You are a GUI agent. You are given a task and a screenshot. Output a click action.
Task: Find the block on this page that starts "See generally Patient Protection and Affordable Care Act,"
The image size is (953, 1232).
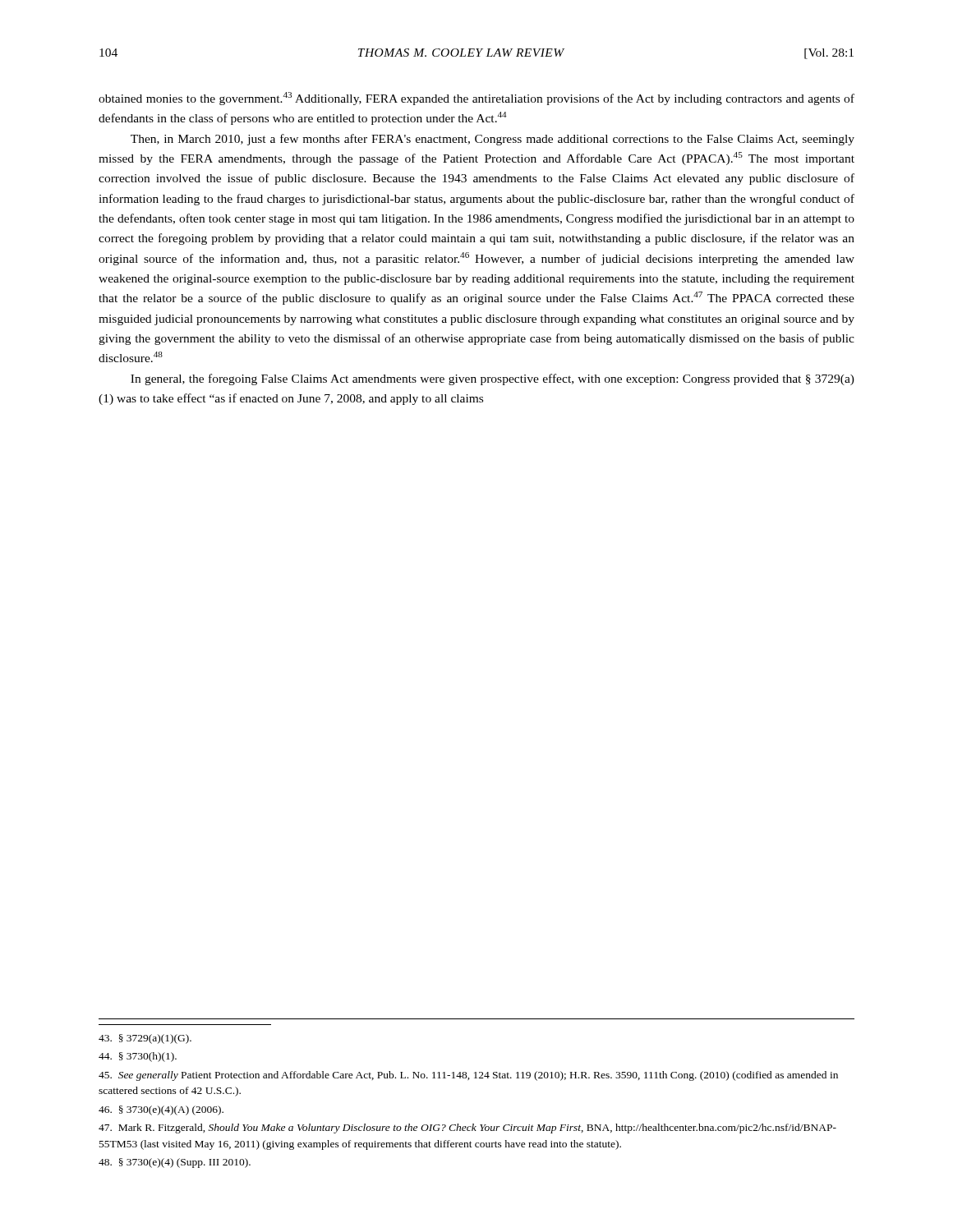[476, 1083]
